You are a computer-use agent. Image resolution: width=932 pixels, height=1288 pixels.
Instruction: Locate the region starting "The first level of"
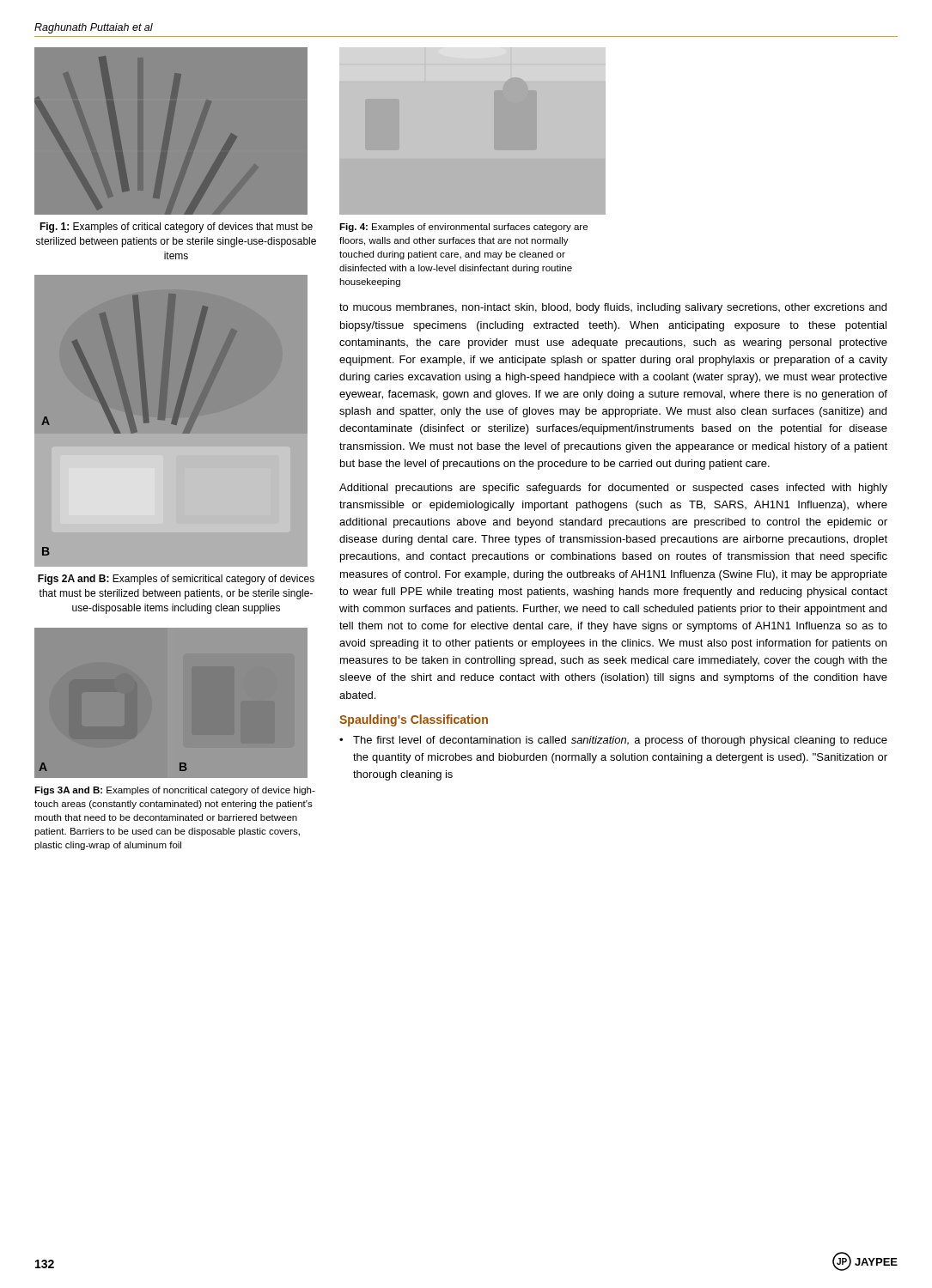coord(620,757)
